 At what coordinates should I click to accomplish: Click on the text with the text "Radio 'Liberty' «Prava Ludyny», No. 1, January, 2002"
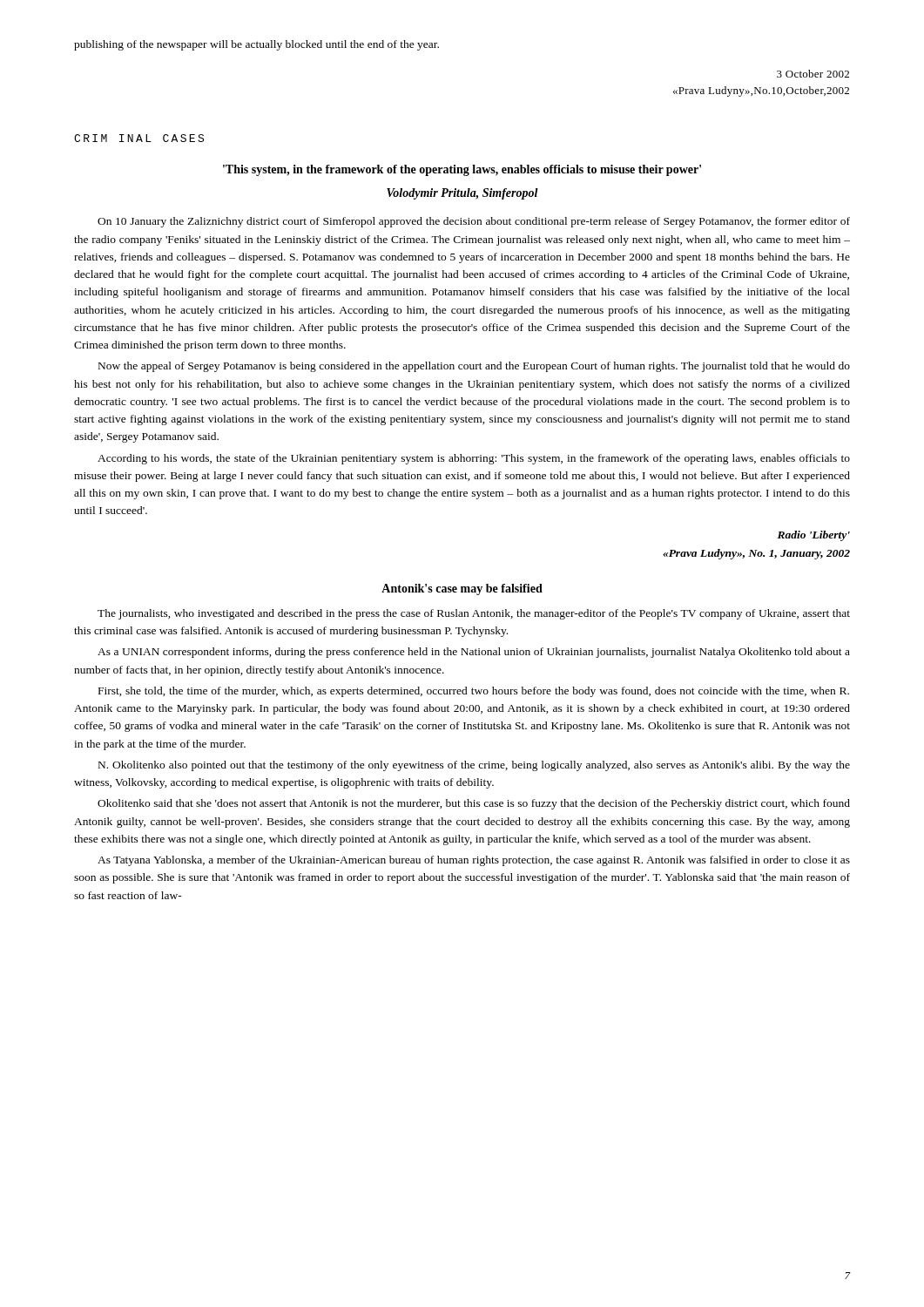coord(756,544)
